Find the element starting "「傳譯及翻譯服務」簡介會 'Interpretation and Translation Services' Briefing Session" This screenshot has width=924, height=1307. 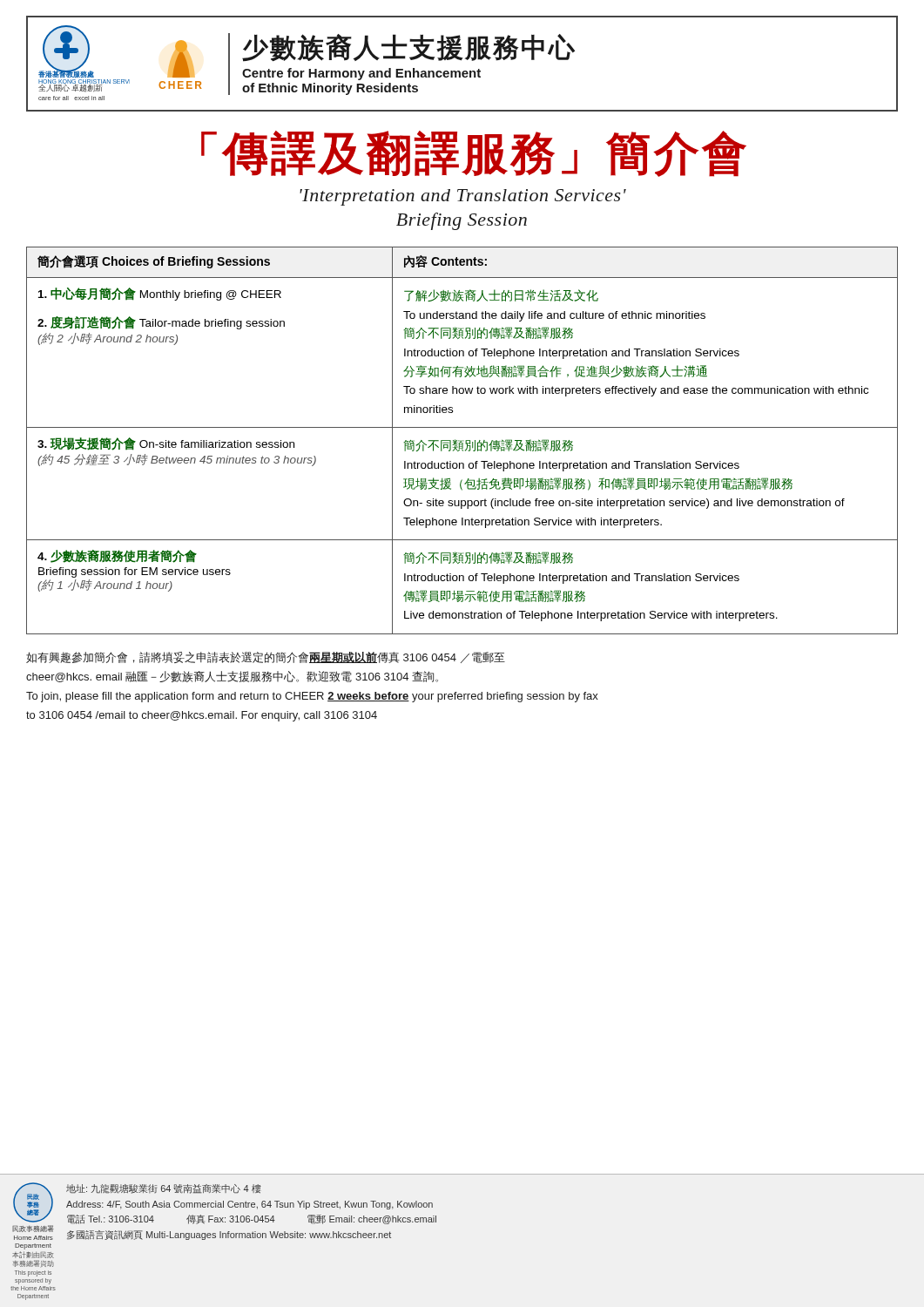[462, 180]
